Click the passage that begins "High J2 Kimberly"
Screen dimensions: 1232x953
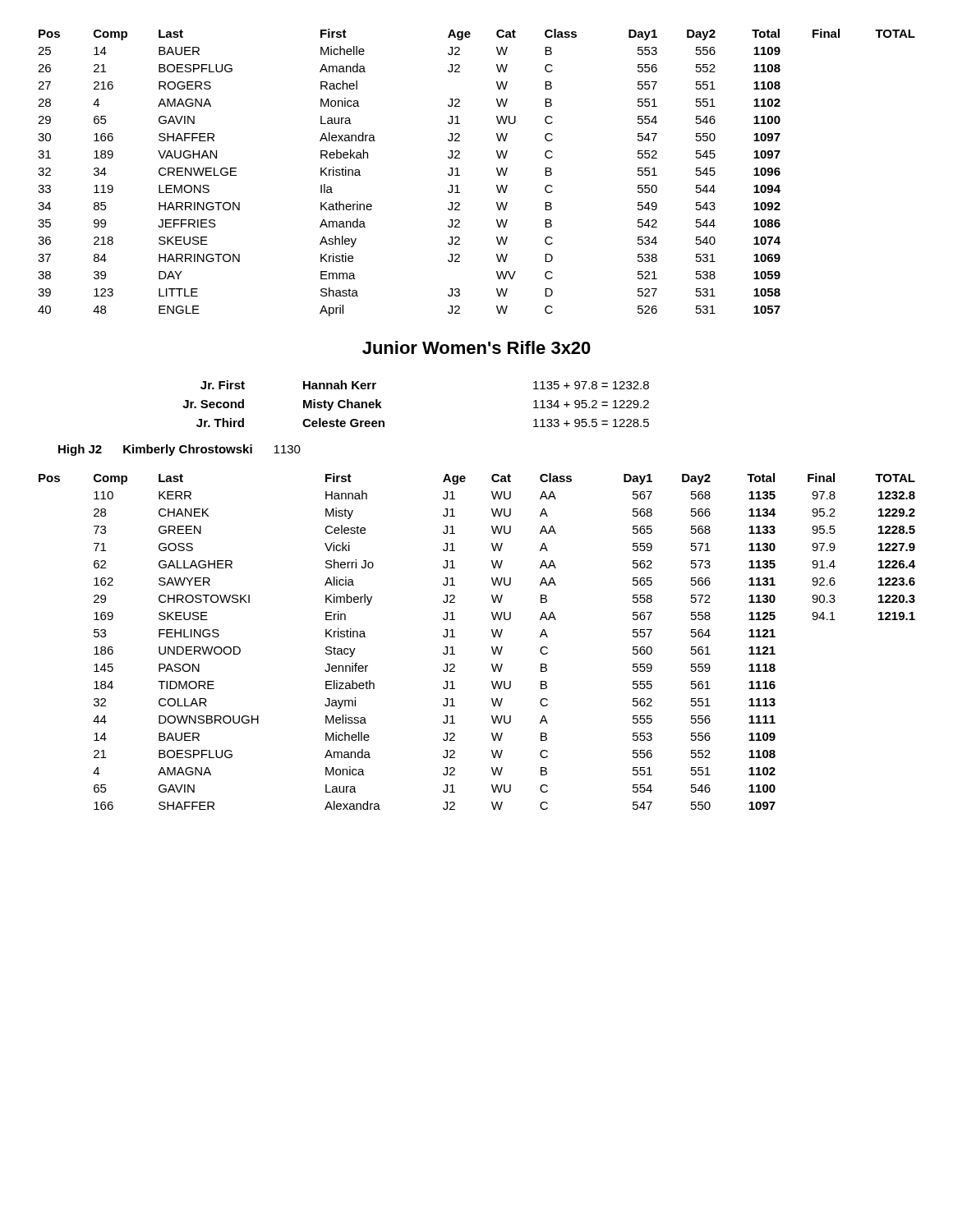coord(179,449)
